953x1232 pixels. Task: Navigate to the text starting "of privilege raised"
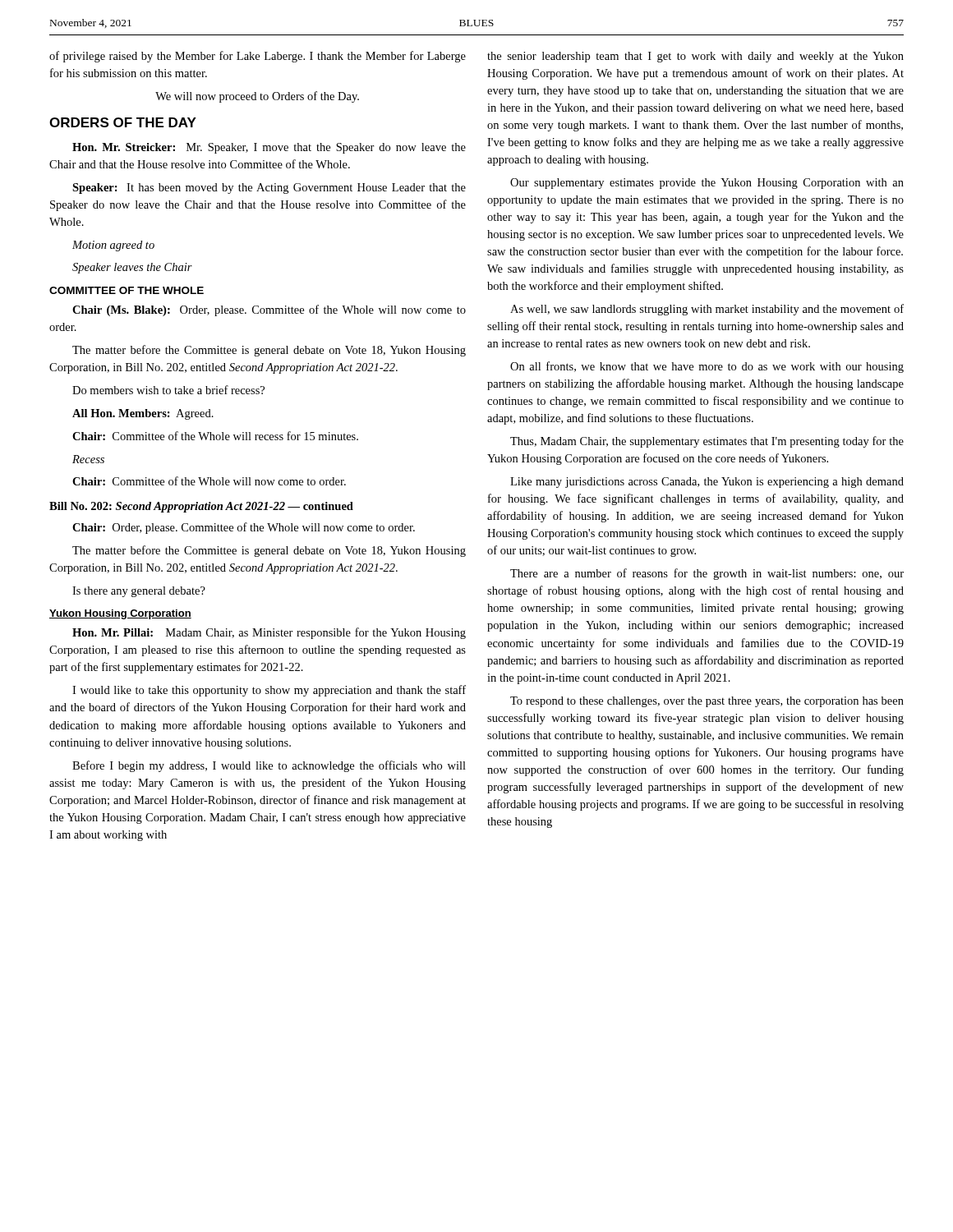point(258,65)
